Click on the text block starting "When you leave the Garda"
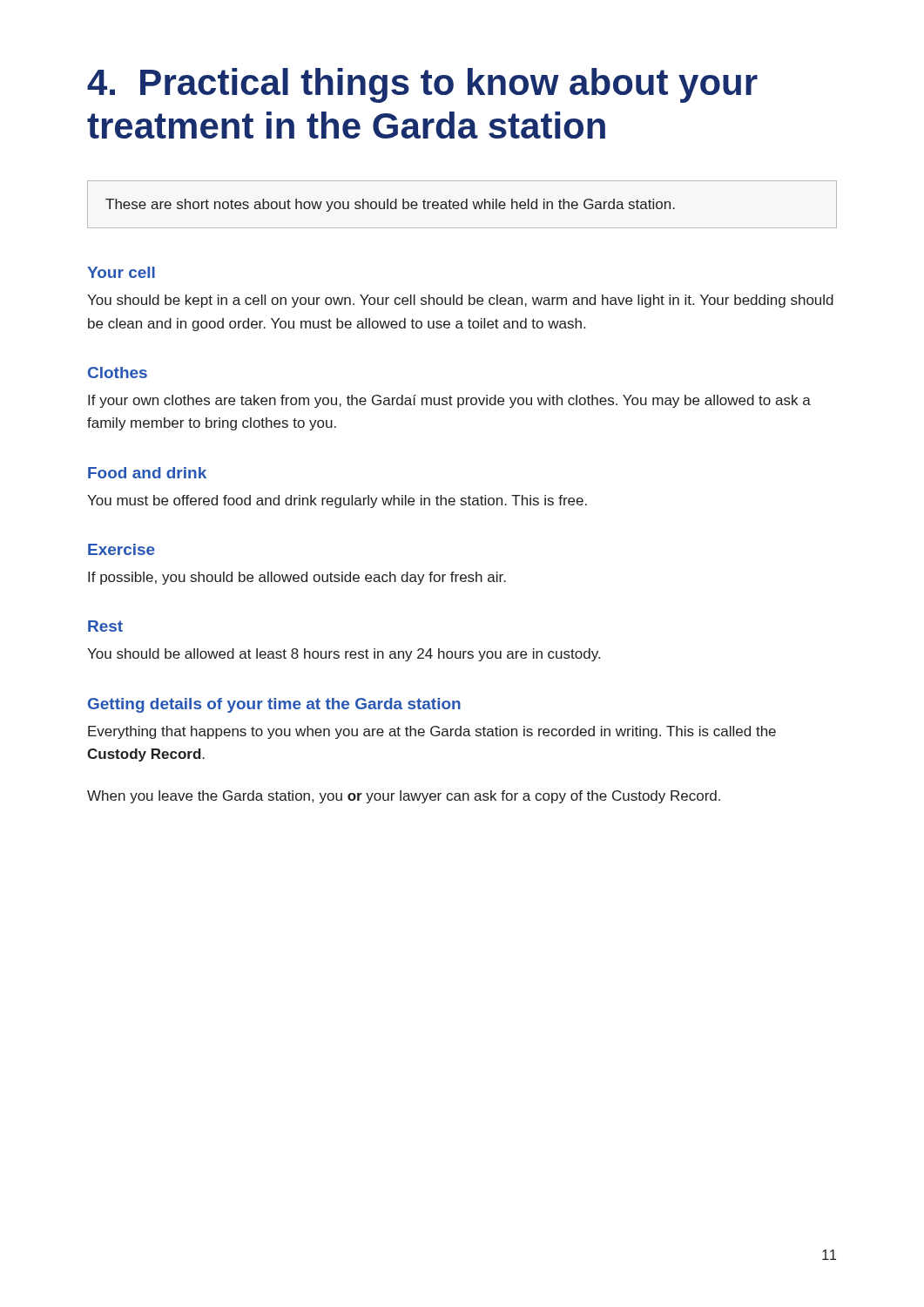This screenshot has height=1307, width=924. pos(404,796)
